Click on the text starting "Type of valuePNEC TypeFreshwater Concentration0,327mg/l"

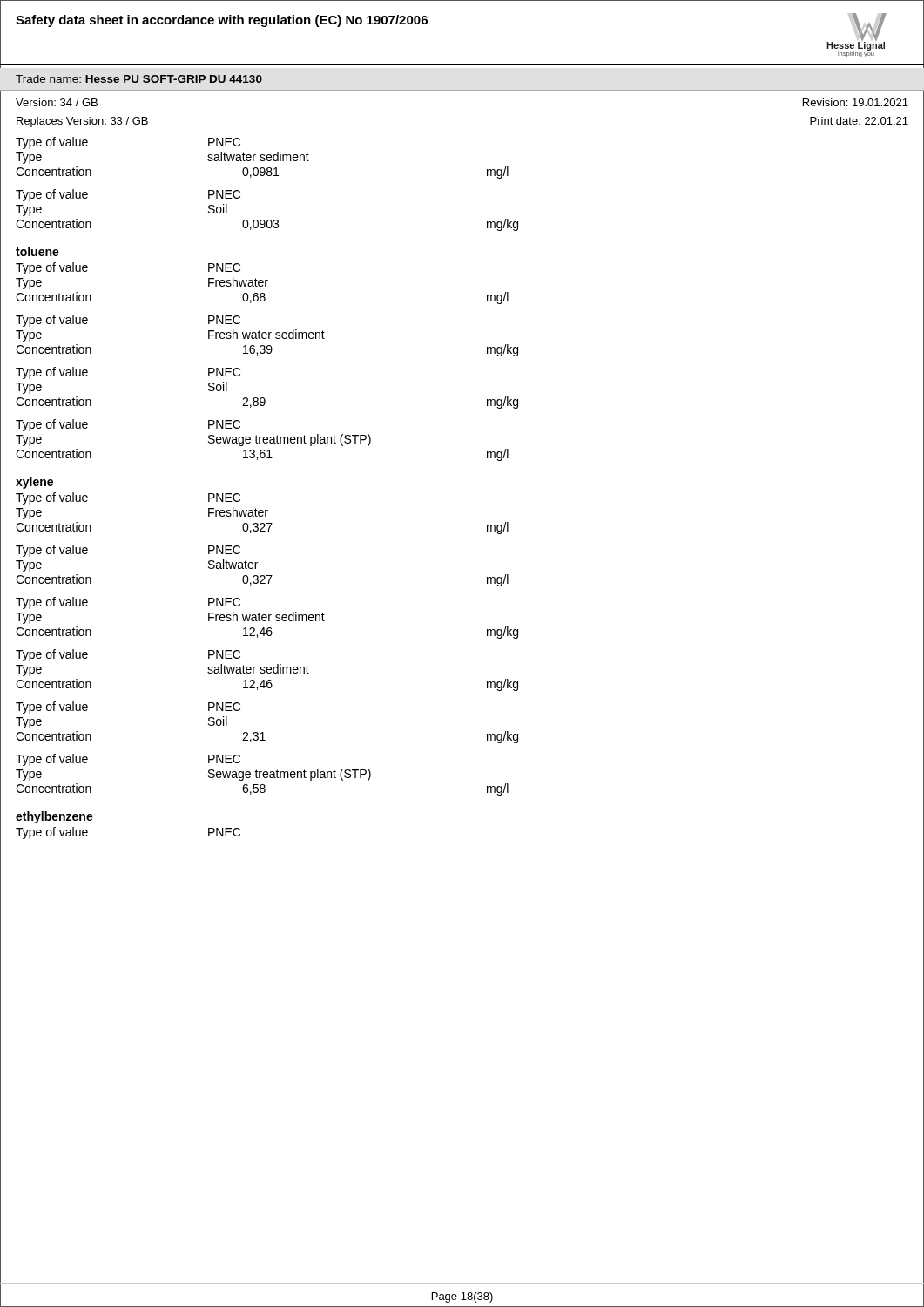pyautogui.click(x=262, y=513)
